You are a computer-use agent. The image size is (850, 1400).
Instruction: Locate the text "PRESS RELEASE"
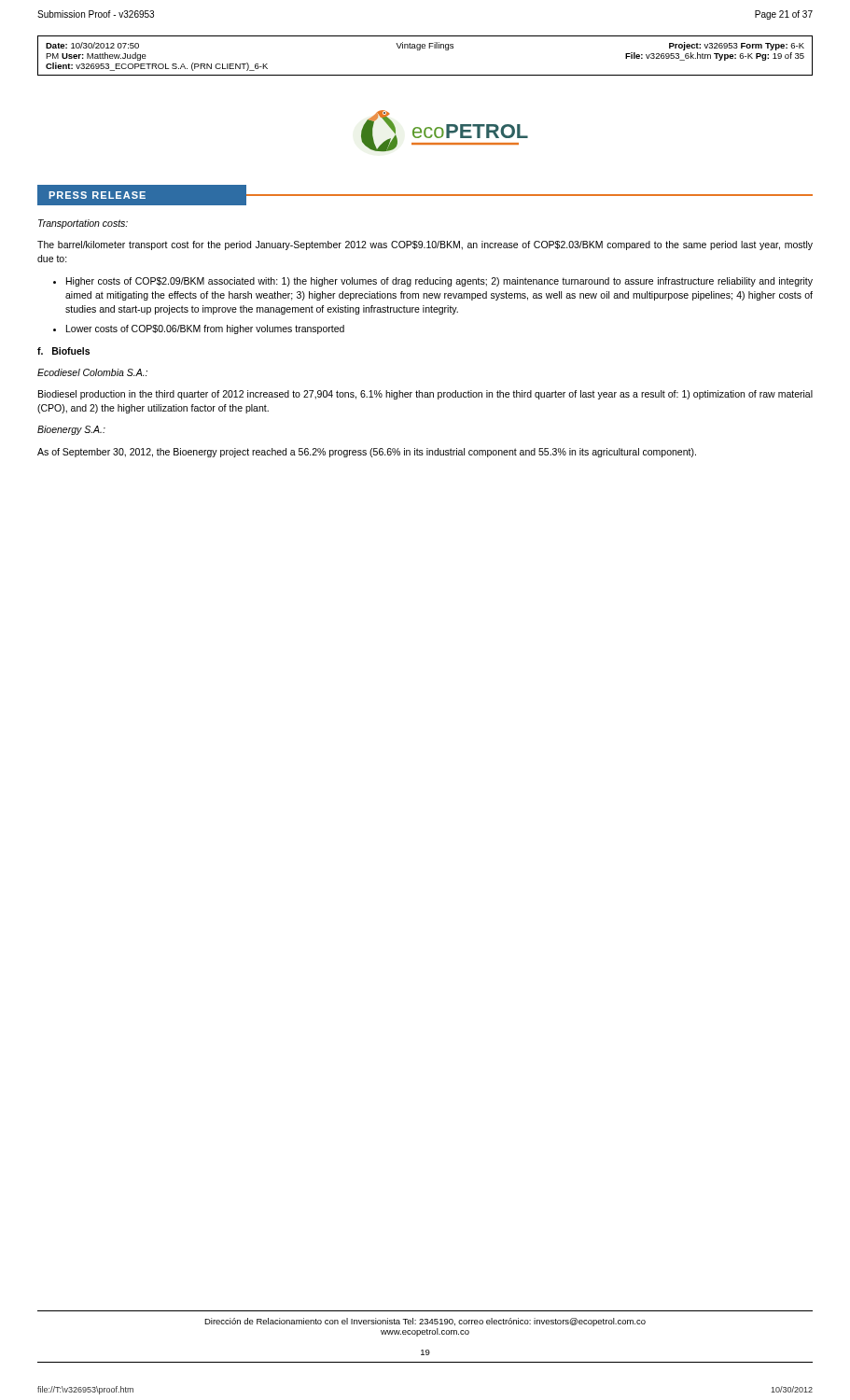(x=98, y=195)
